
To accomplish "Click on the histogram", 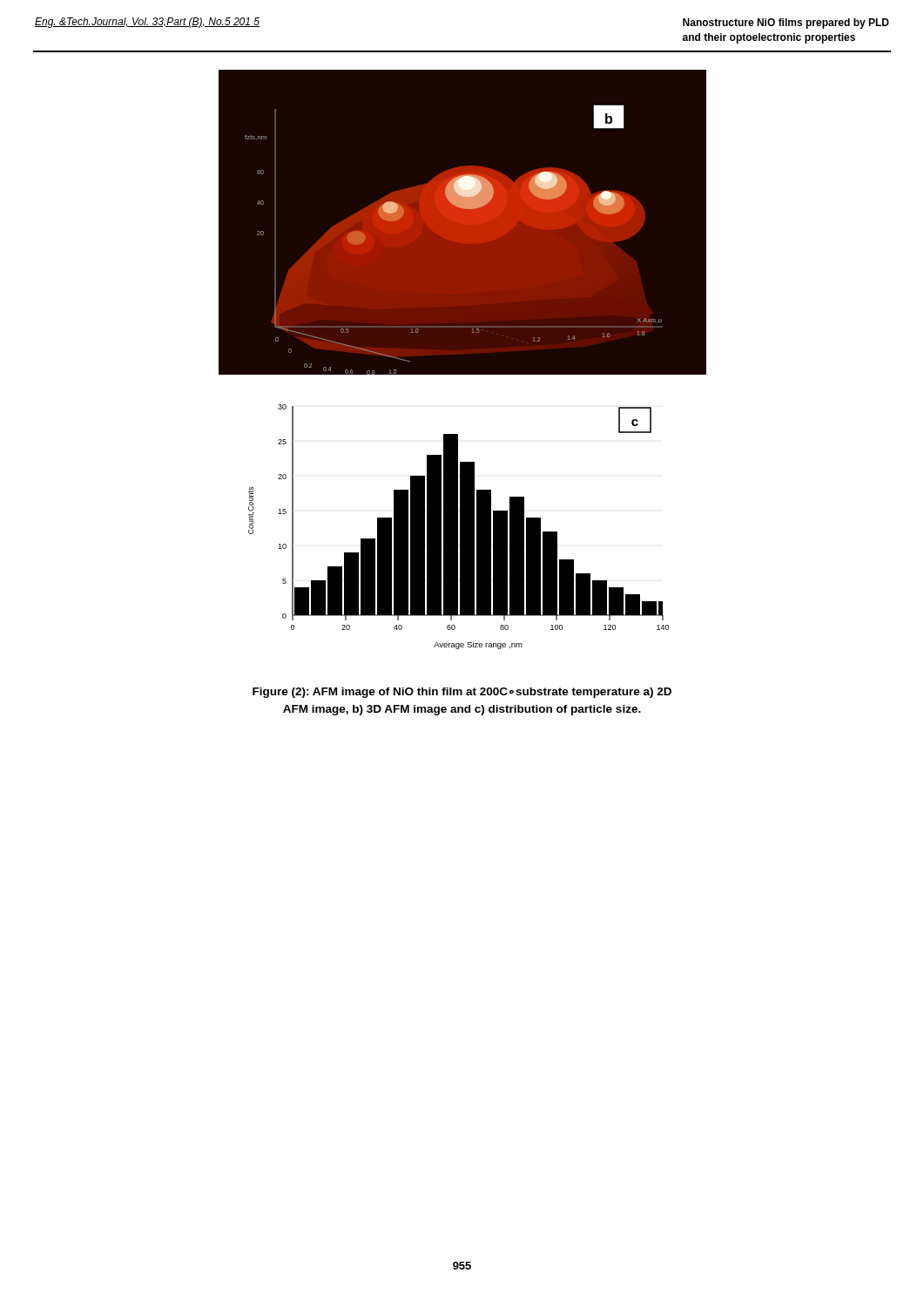I will (x=462, y=525).
